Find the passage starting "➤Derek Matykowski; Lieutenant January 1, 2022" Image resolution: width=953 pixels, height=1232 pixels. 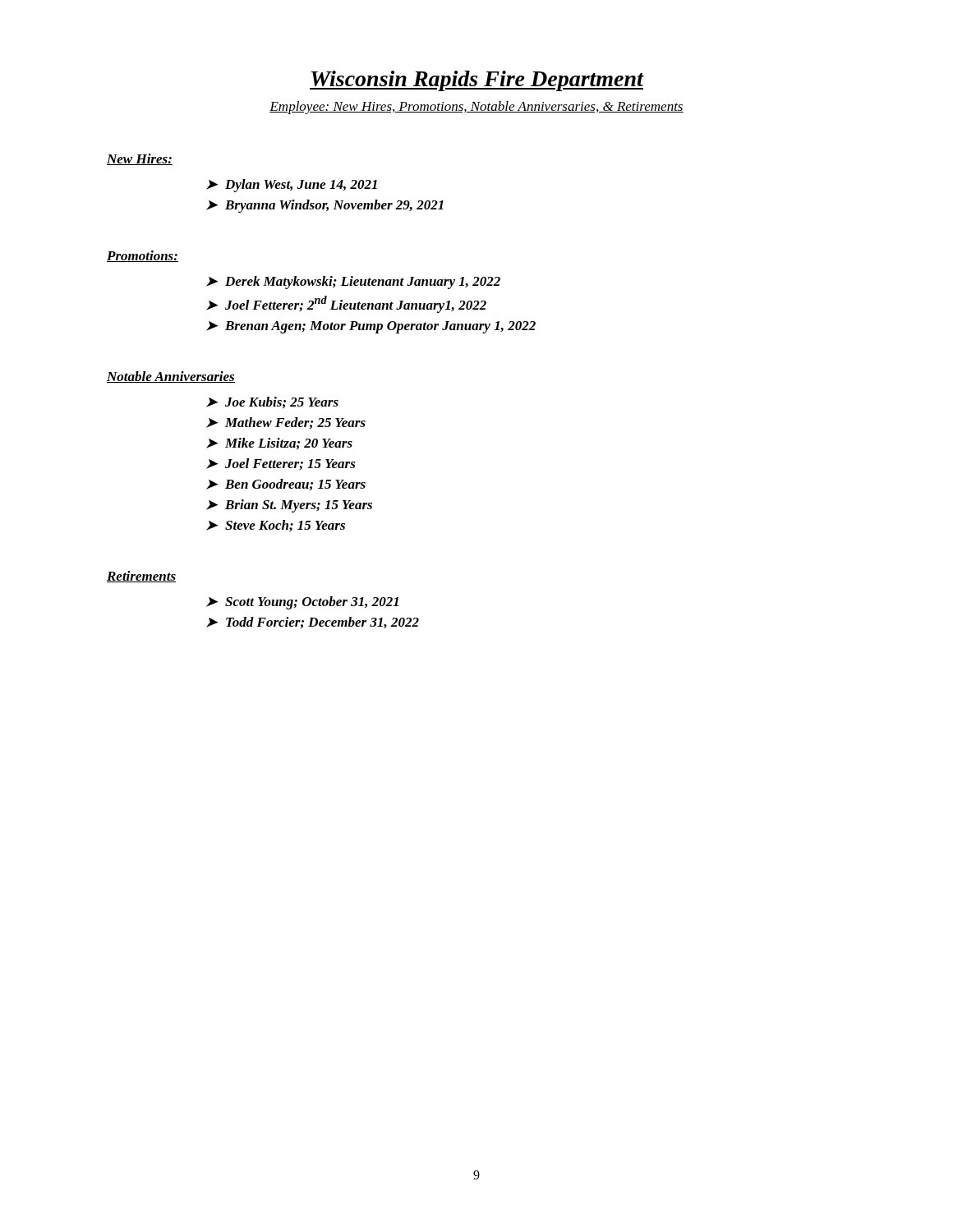(x=353, y=281)
